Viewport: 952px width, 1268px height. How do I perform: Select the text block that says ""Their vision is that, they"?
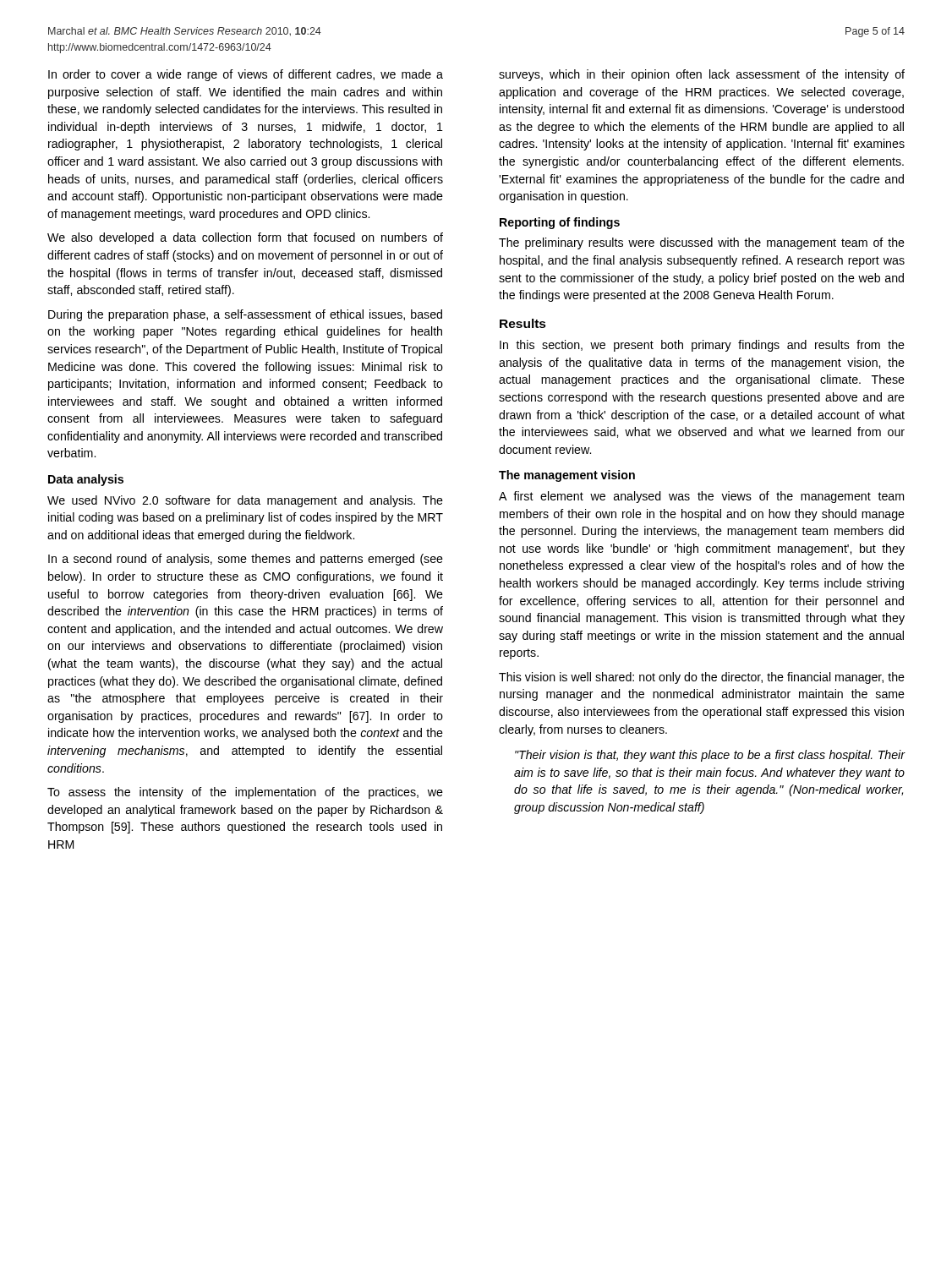(x=709, y=781)
